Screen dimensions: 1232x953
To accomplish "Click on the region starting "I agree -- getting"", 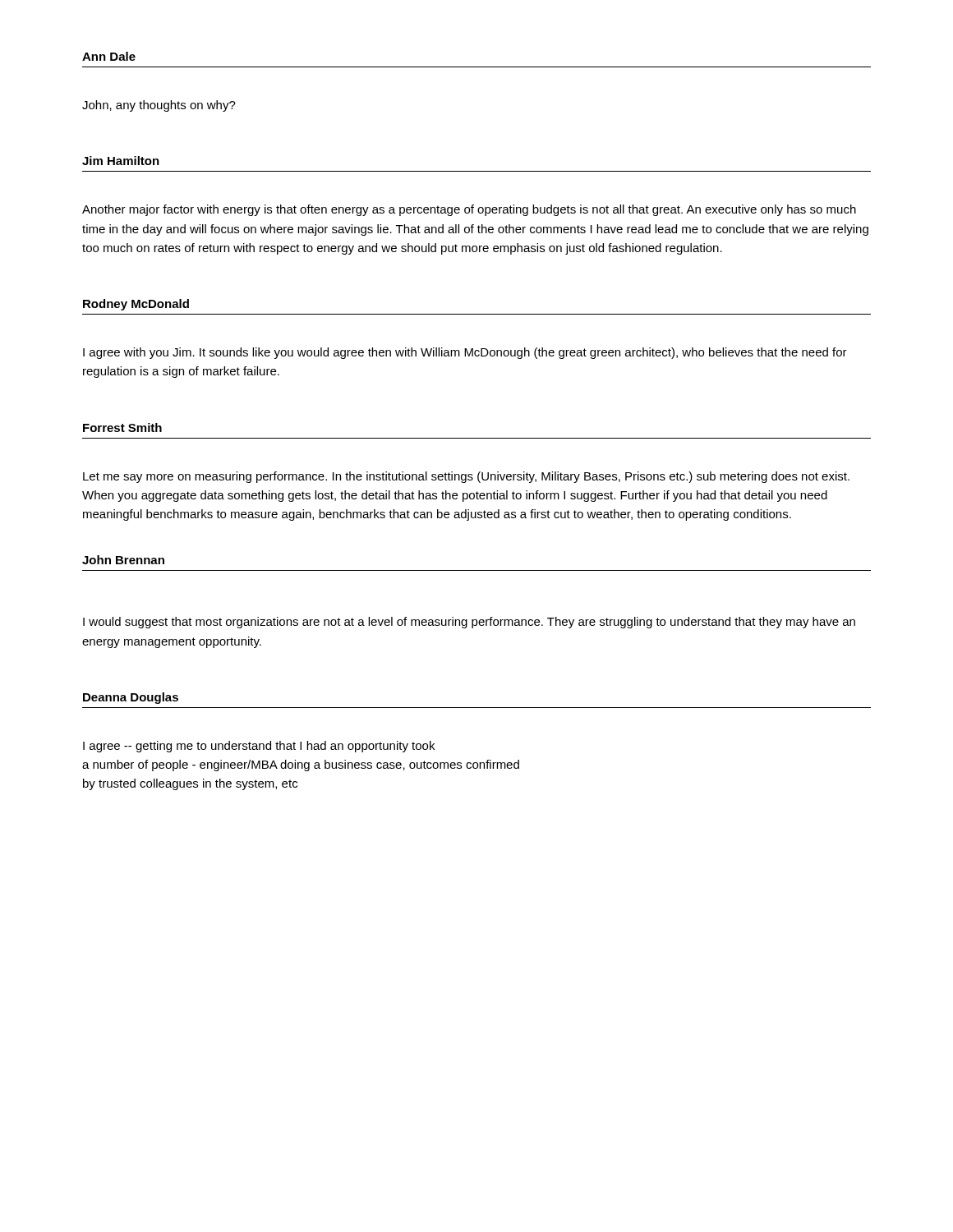I will pos(301,764).
